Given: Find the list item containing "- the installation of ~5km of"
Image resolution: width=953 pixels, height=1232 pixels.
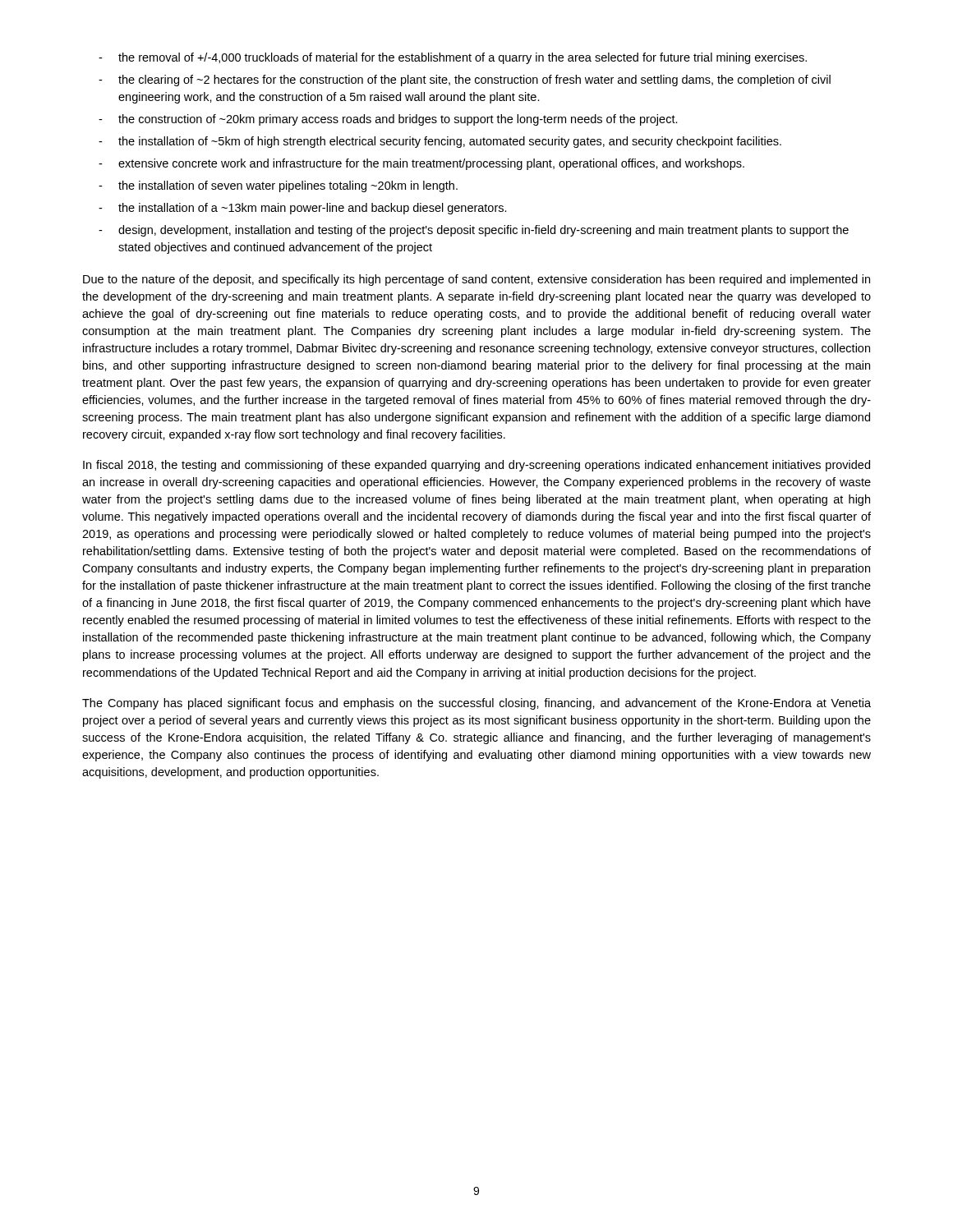Looking at the screenshot, I should 485,142.
